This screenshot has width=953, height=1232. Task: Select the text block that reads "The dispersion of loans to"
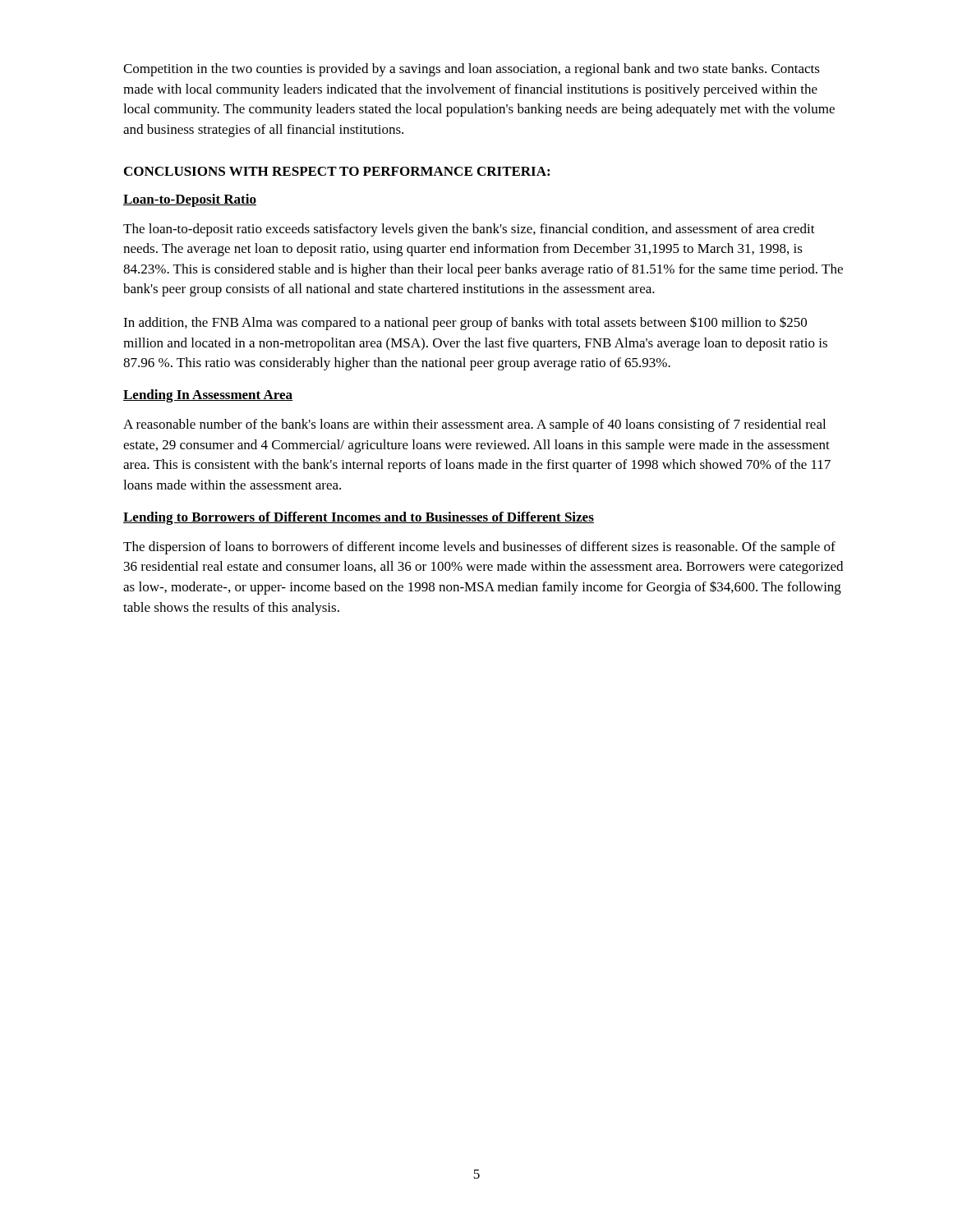(x=483, y=577)
